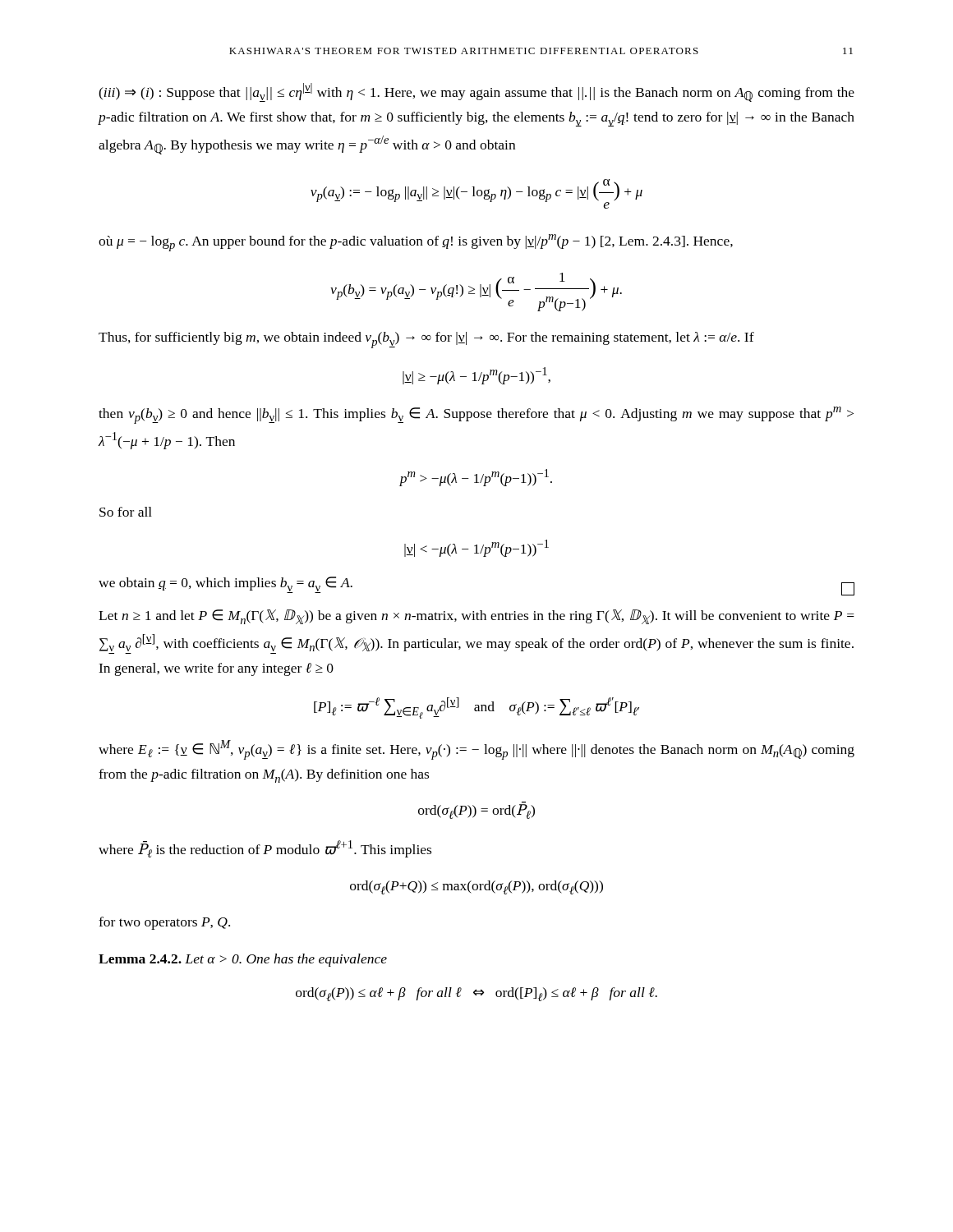953x1232 pixels.
Task: Where is the passage that starts "we obtain q = 0, which"?
Action: tap(226, 587)
